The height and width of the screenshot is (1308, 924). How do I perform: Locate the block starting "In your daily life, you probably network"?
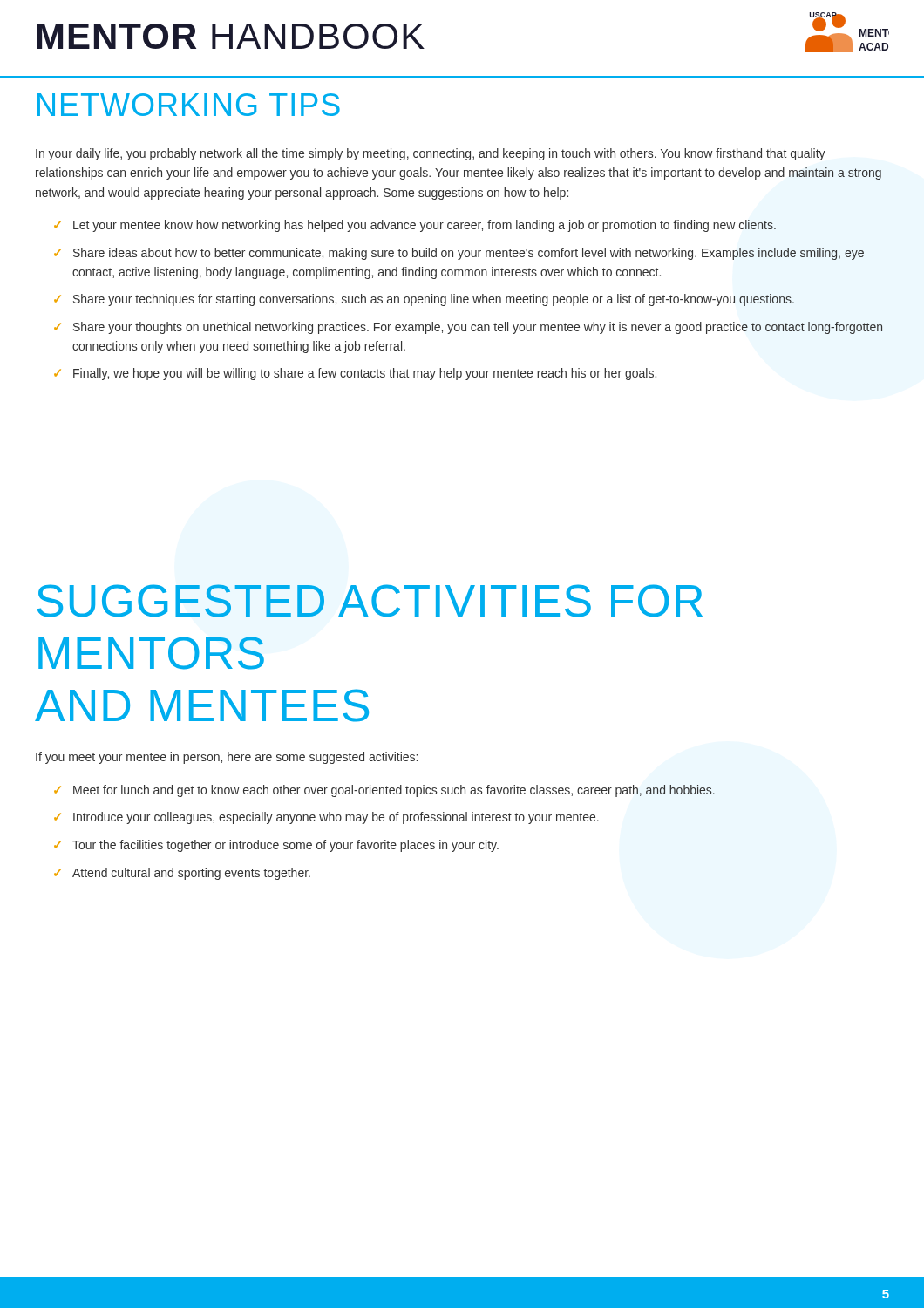(458, 173)
